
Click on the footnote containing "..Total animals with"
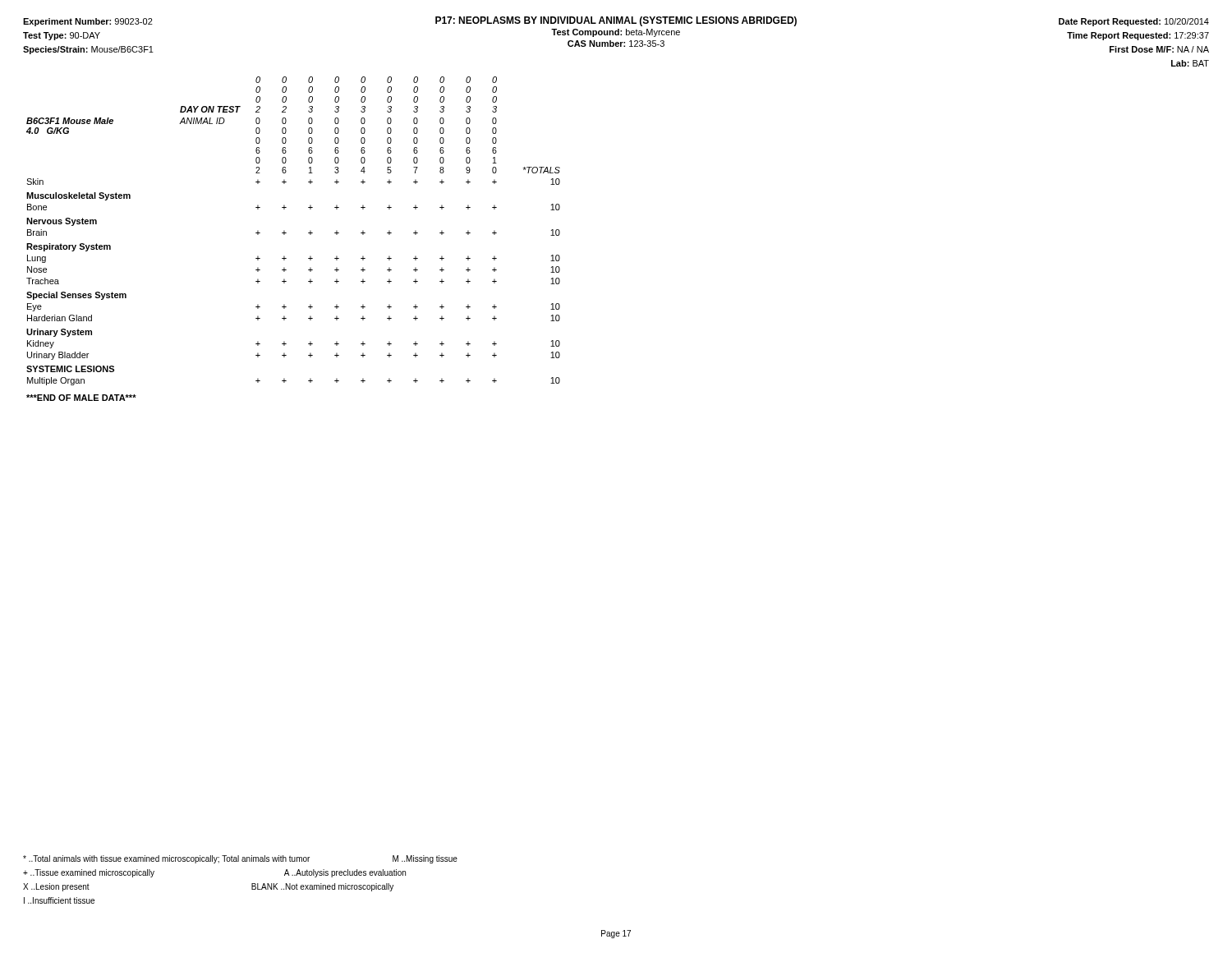pyautogui.click(x=240, y=880)
